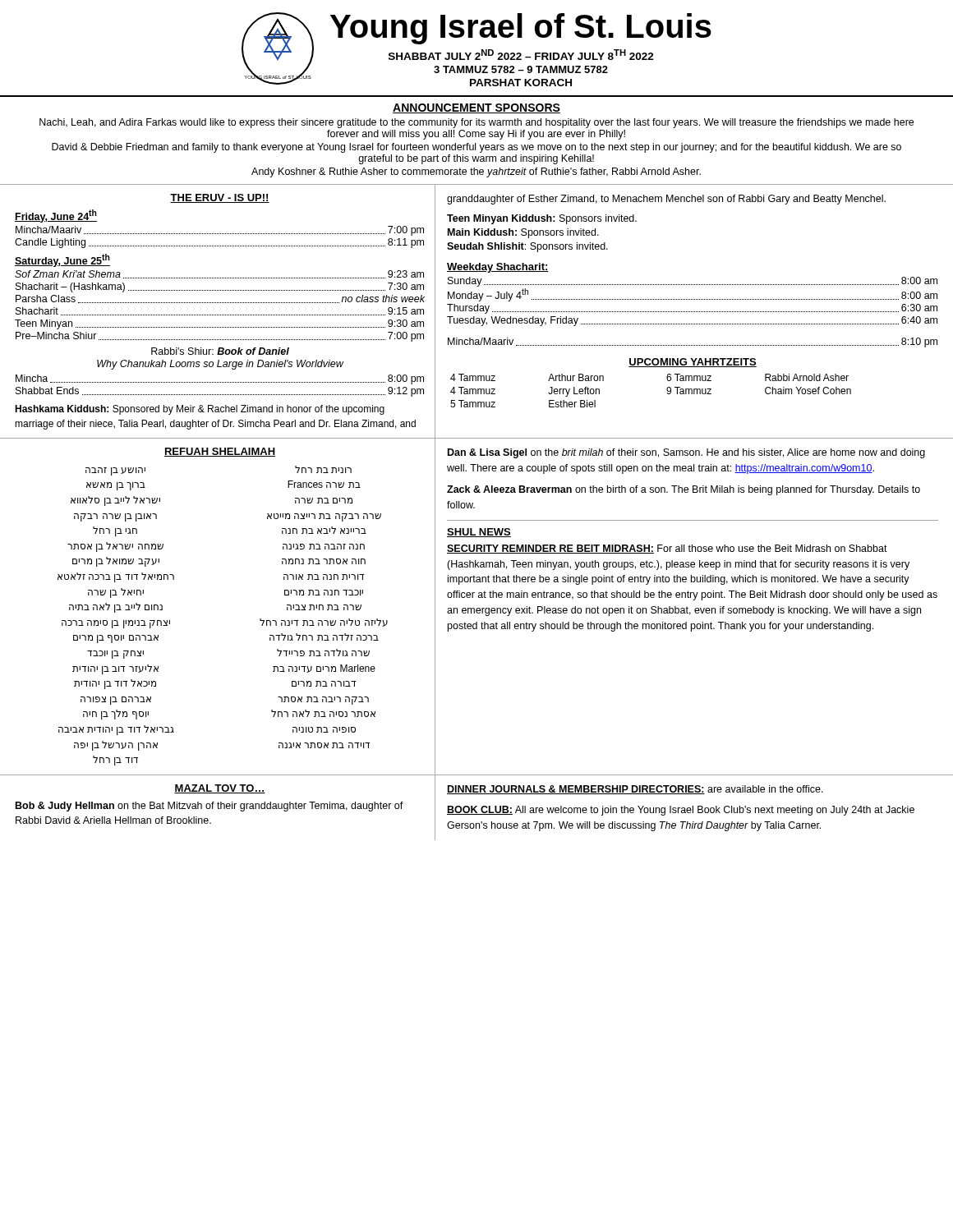
Task: Locate the region starting "יהושע בן זהבה ברוך"
Action: click(327, 470)
